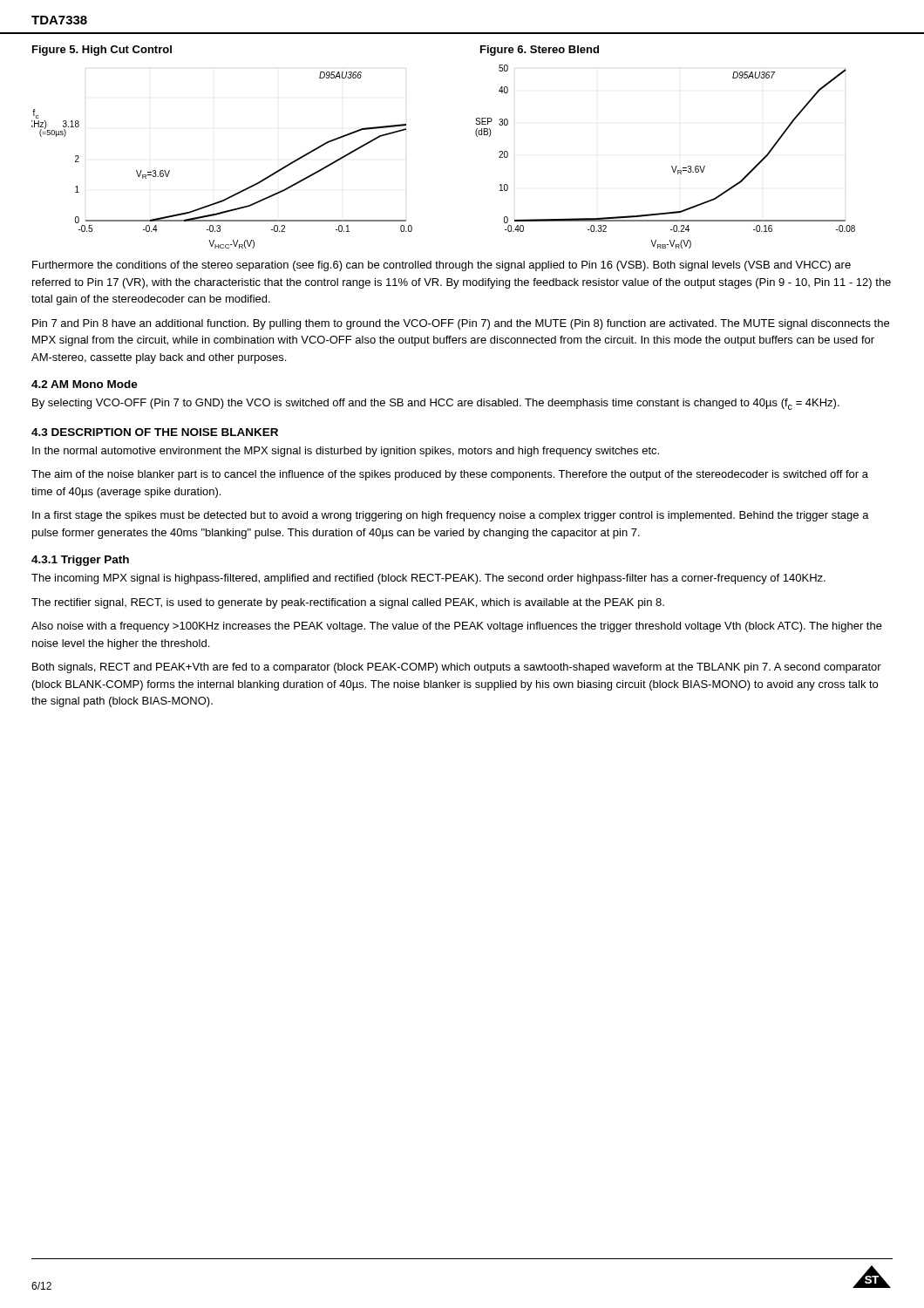The image size is (924, 1308).
Task: Click where it says "4.2 AM Mono Mode"
Action: [84, 384]
